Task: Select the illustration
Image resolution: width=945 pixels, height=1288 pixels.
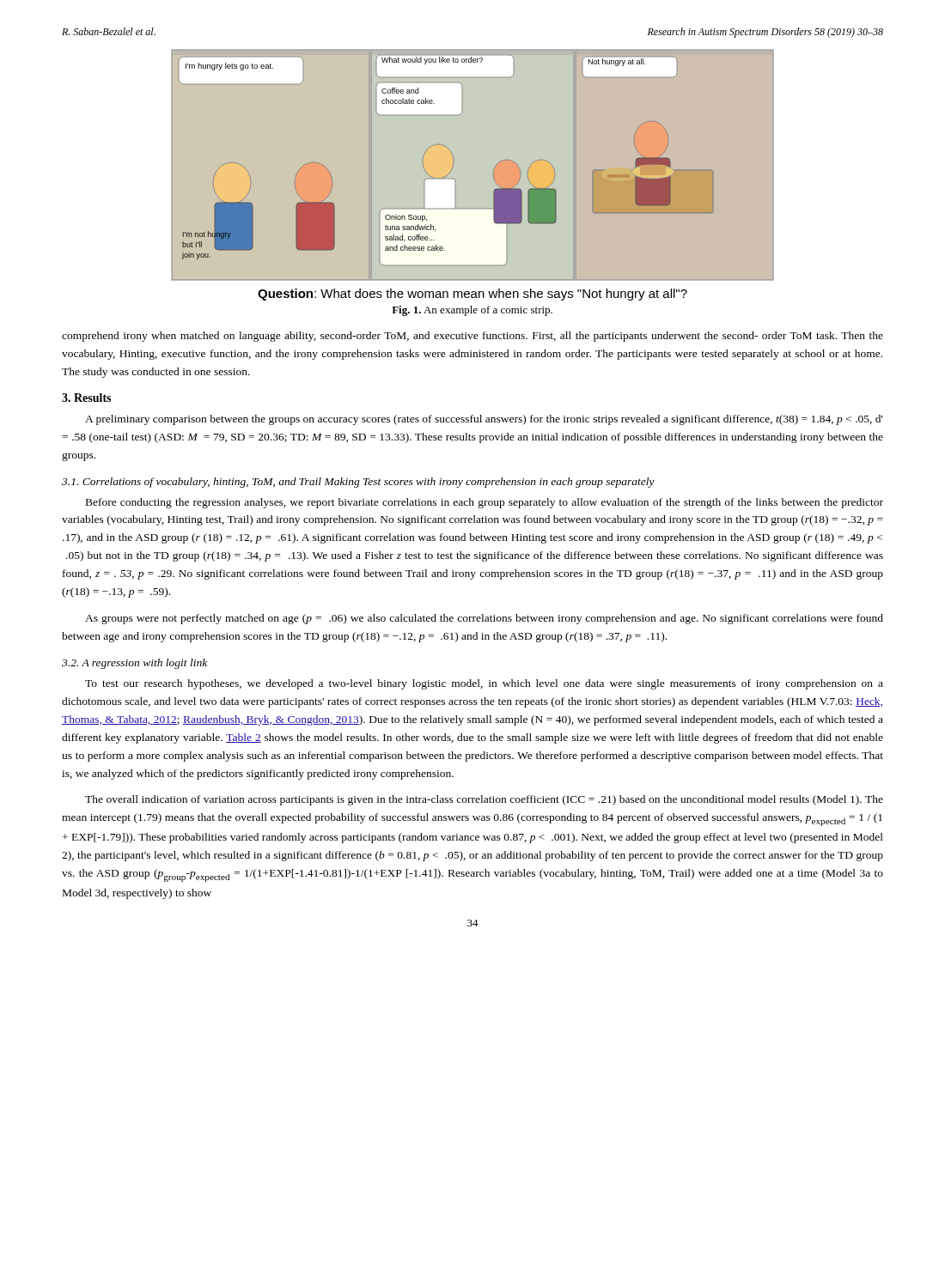Action: [x=472, y=165]
